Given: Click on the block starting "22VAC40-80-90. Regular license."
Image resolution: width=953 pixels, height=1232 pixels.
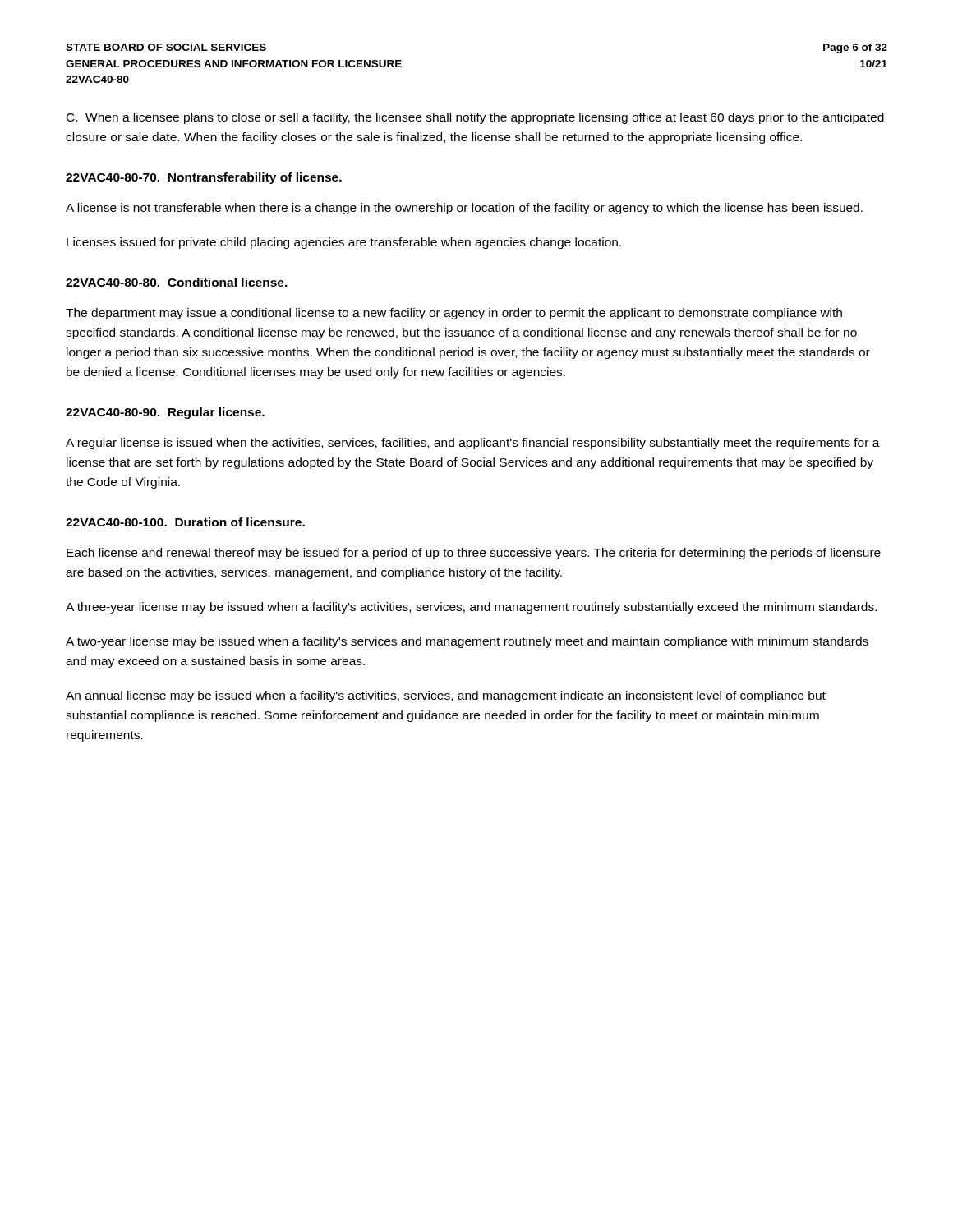Looking at the screenshot, I should tap(165, 412).
